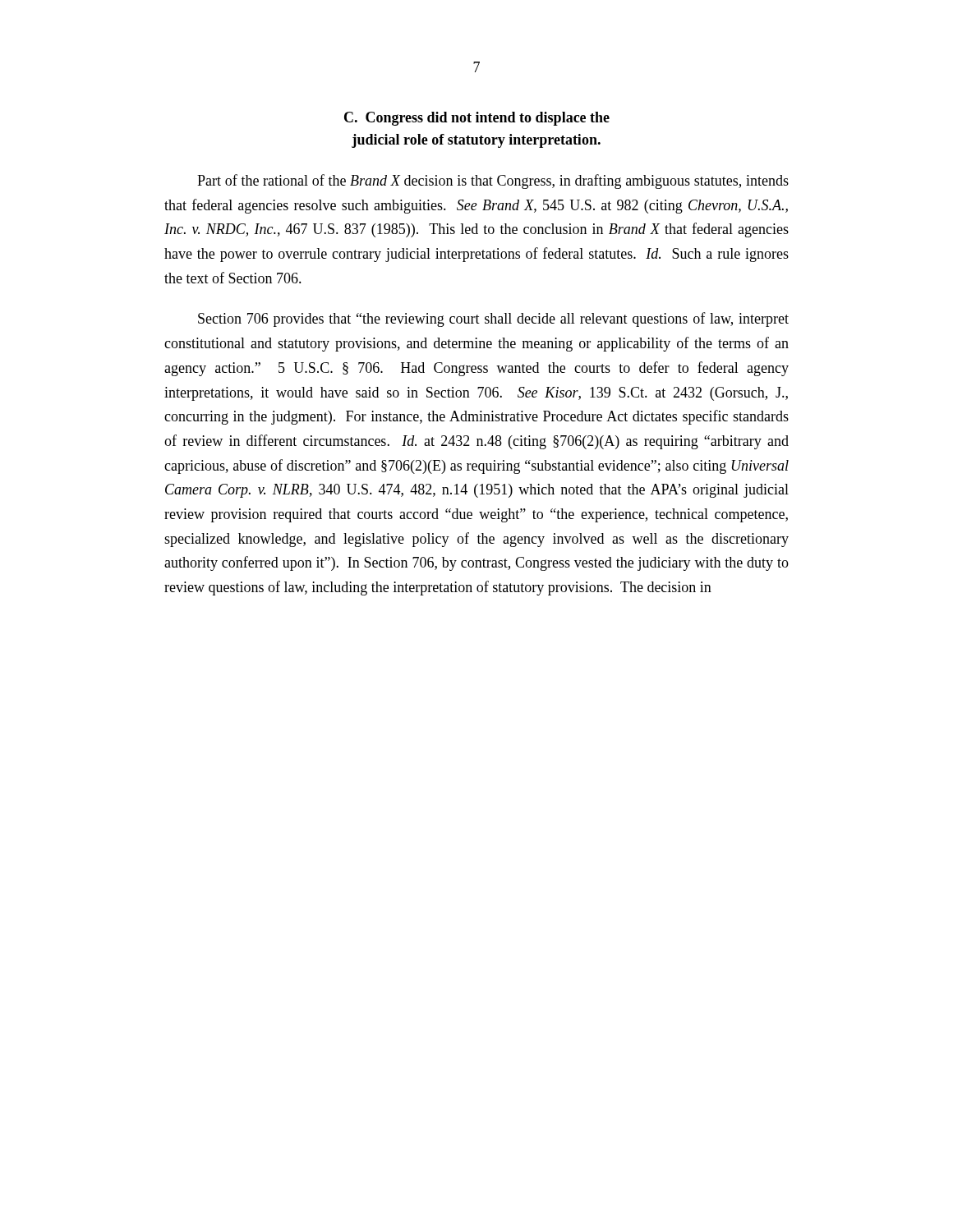Point to the section header beginning "C. Congress did not intend to displace the"

pos(476,129)
